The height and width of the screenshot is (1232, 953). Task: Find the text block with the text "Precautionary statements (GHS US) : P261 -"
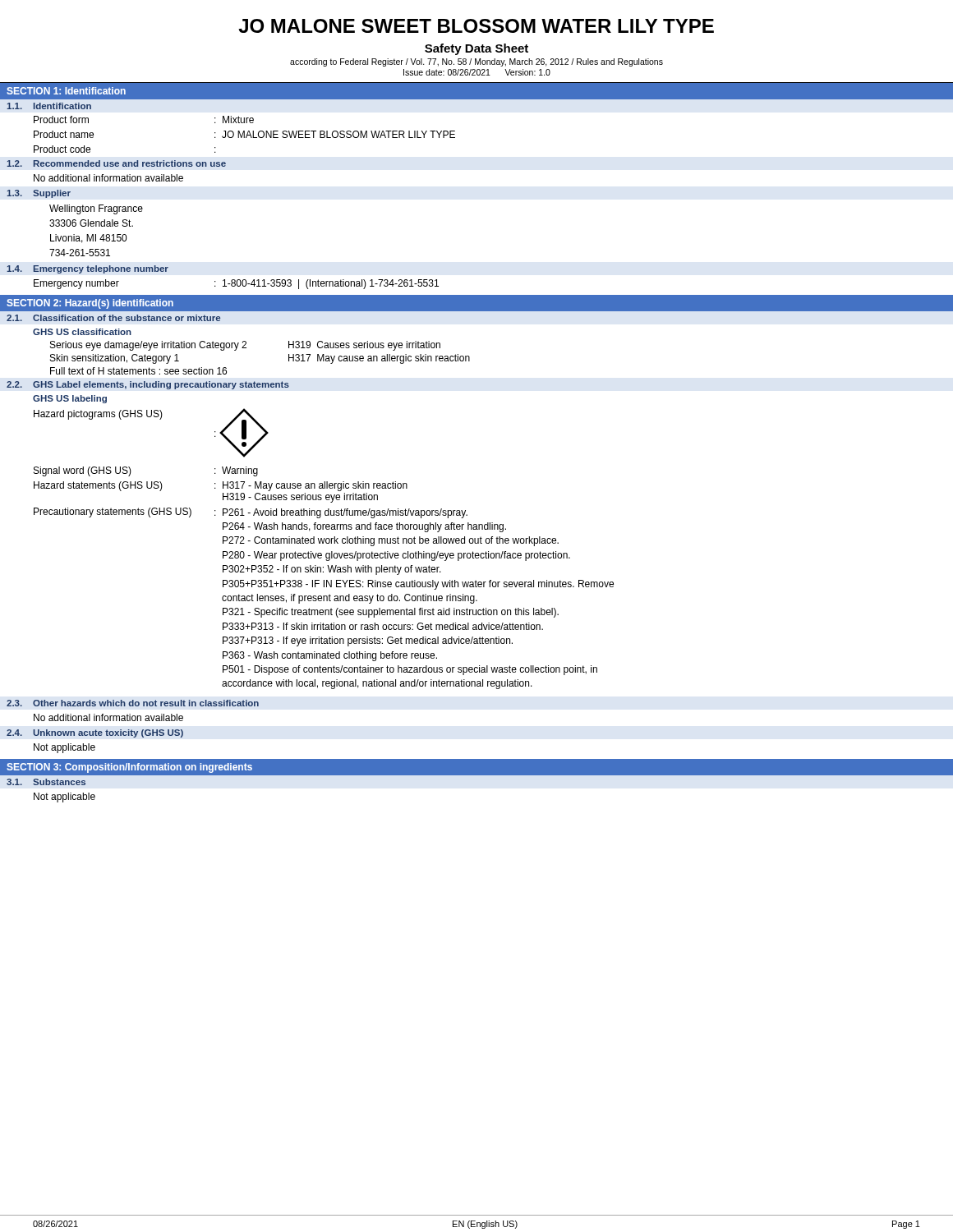[x=476, y=598]
